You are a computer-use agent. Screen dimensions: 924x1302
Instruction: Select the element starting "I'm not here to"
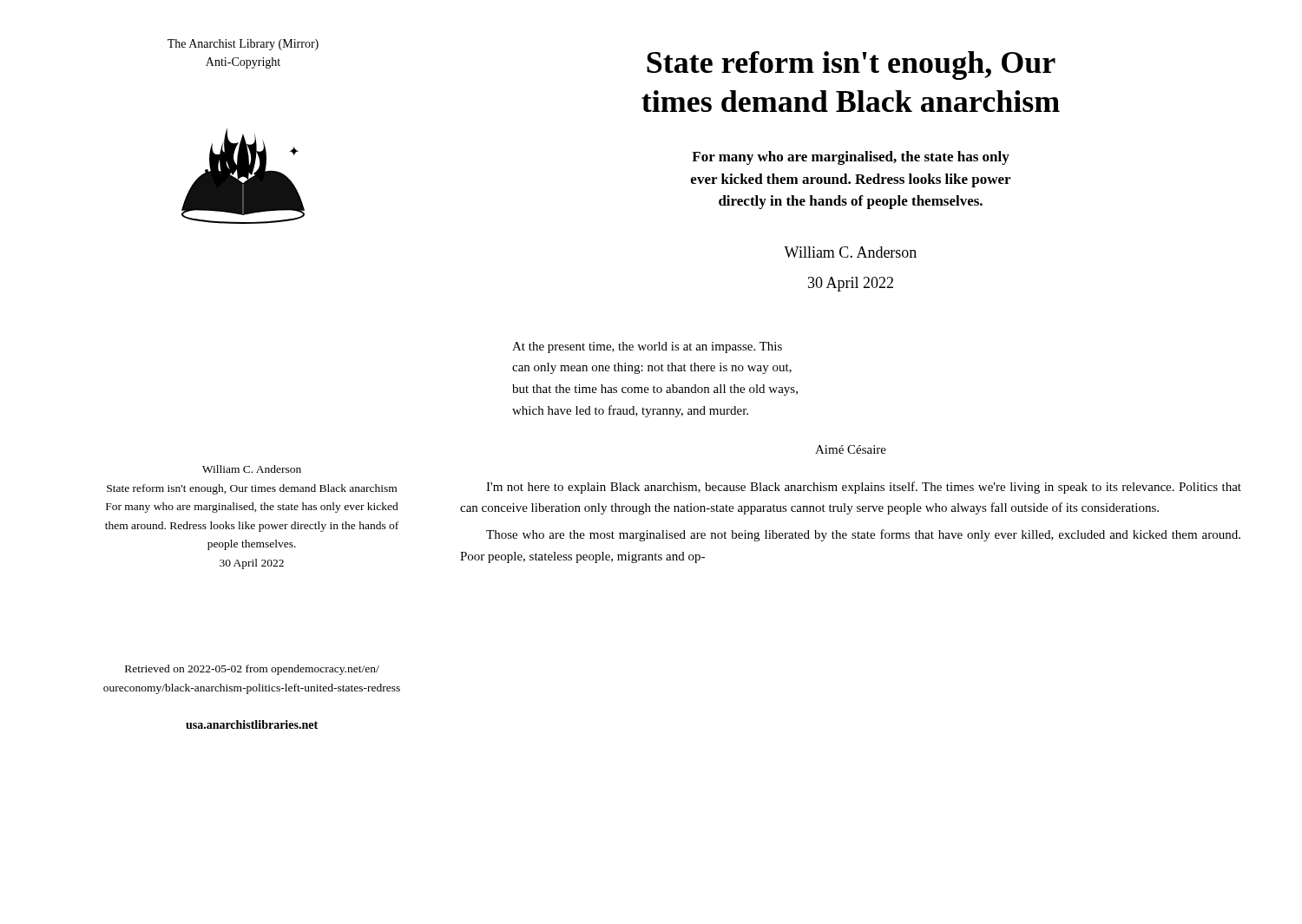(851, 521)
